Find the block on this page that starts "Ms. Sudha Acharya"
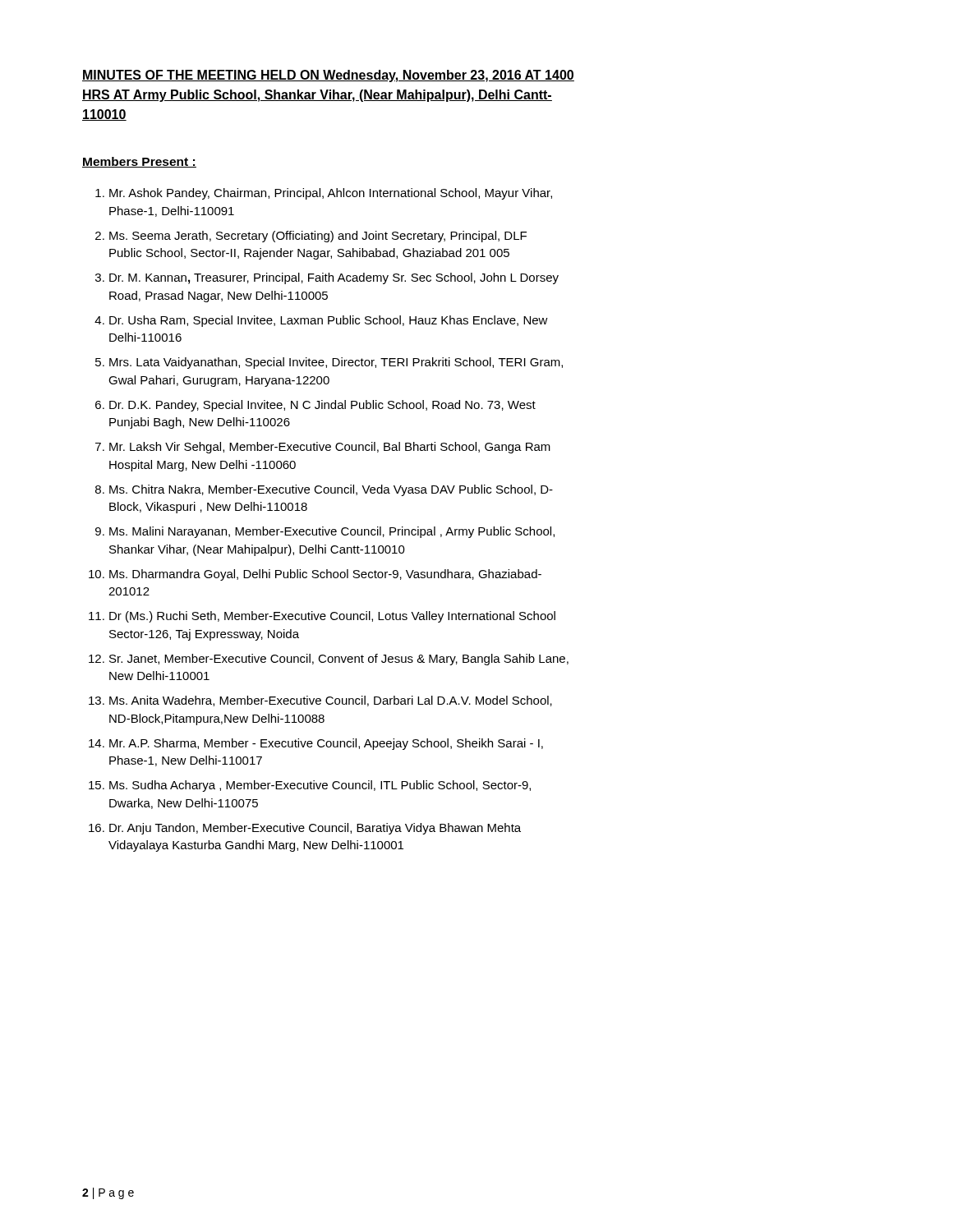 tap(490, 794)
